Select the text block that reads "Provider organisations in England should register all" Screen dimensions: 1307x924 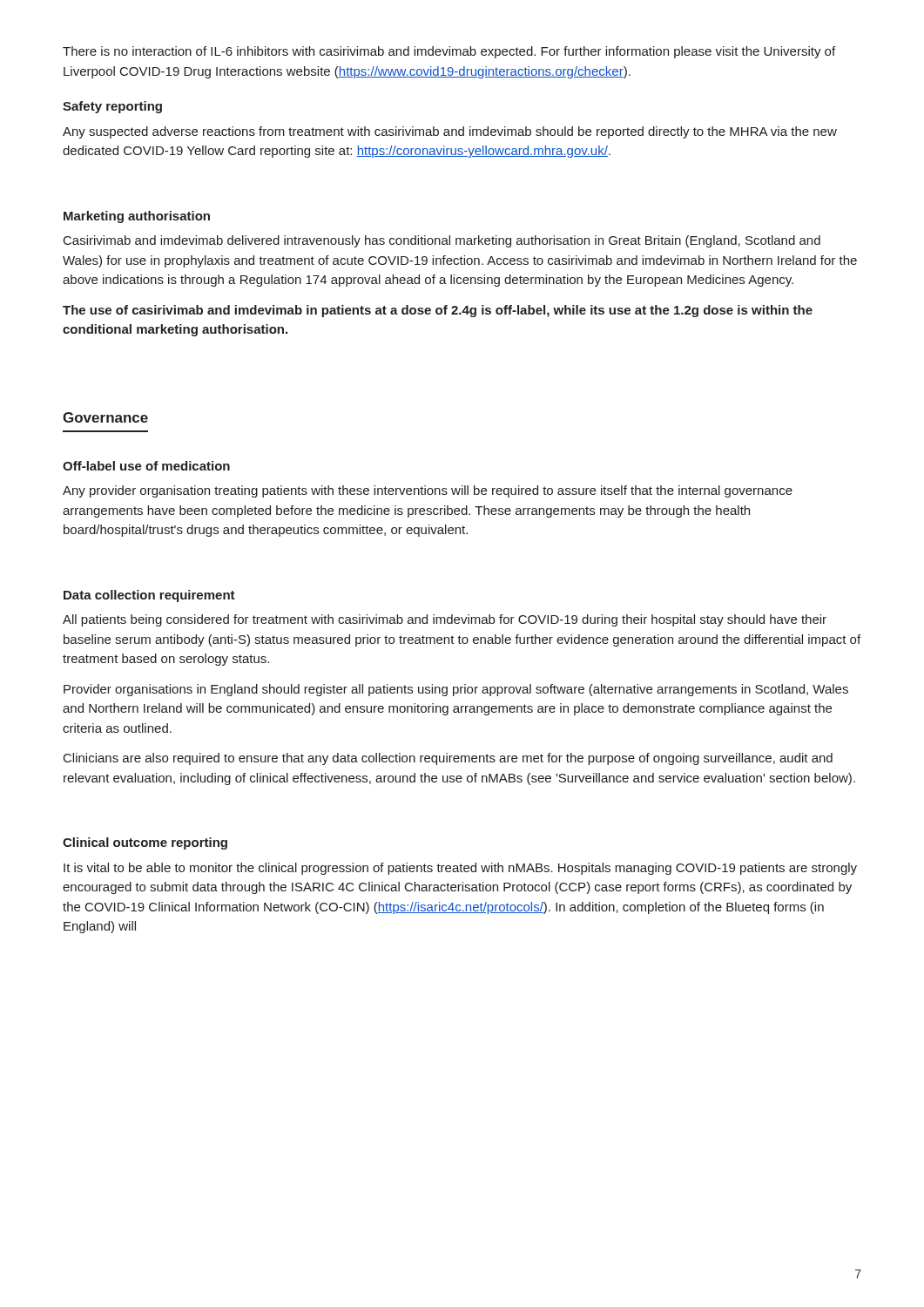(x=462, y=709)
